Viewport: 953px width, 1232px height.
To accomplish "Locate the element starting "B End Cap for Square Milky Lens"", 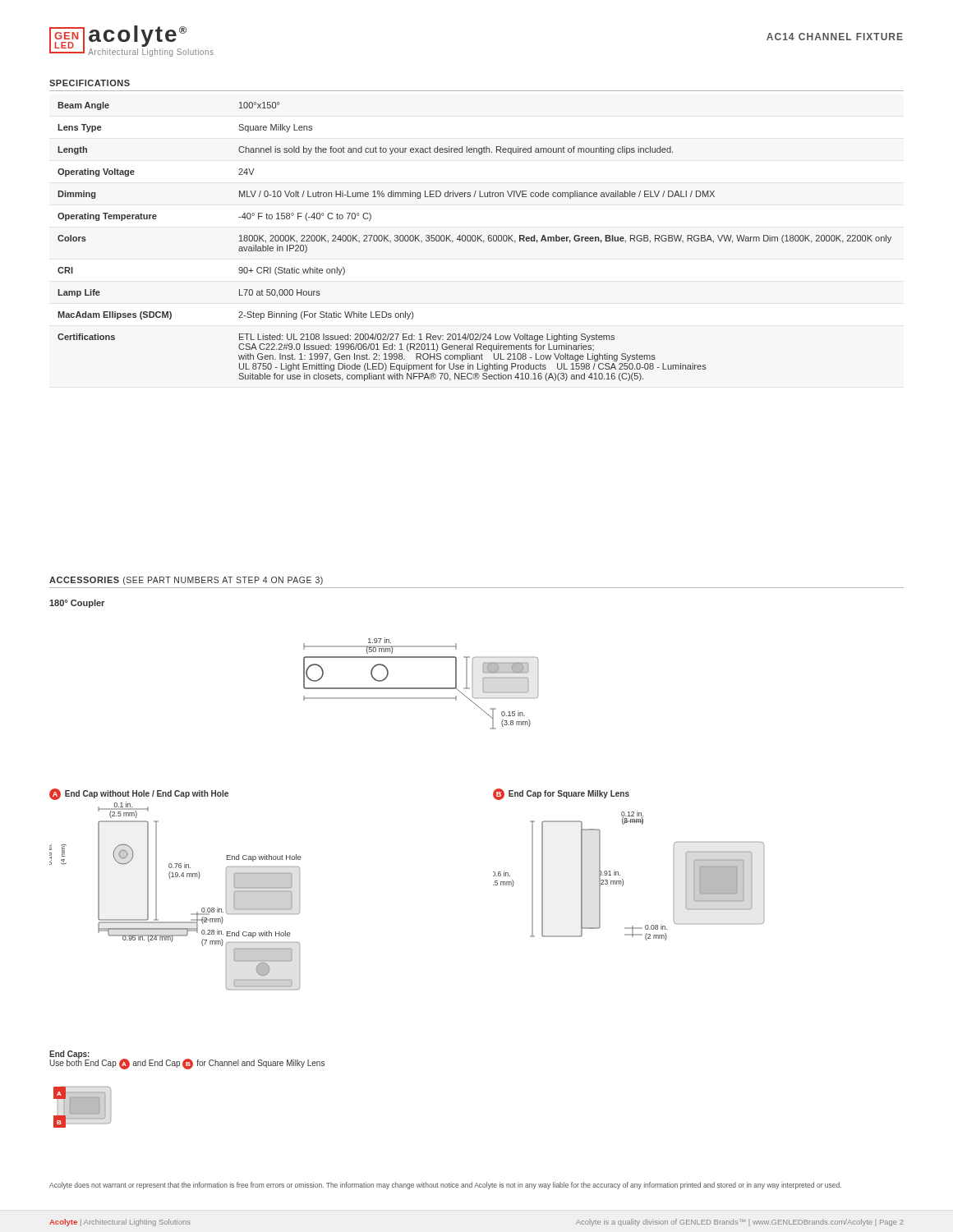I will [561, 794].
